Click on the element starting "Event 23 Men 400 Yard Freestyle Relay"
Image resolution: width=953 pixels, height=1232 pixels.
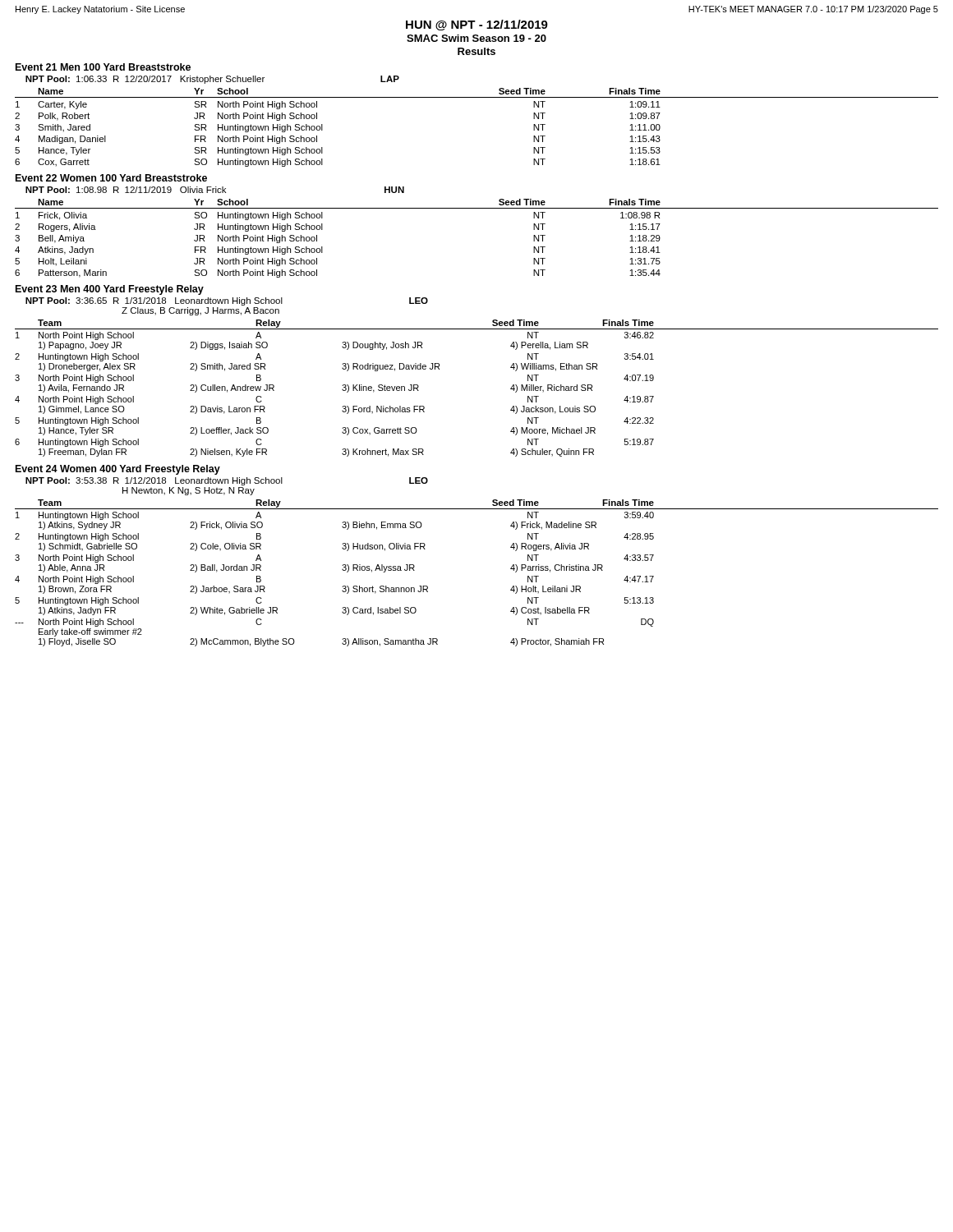[x=109, y=289]
